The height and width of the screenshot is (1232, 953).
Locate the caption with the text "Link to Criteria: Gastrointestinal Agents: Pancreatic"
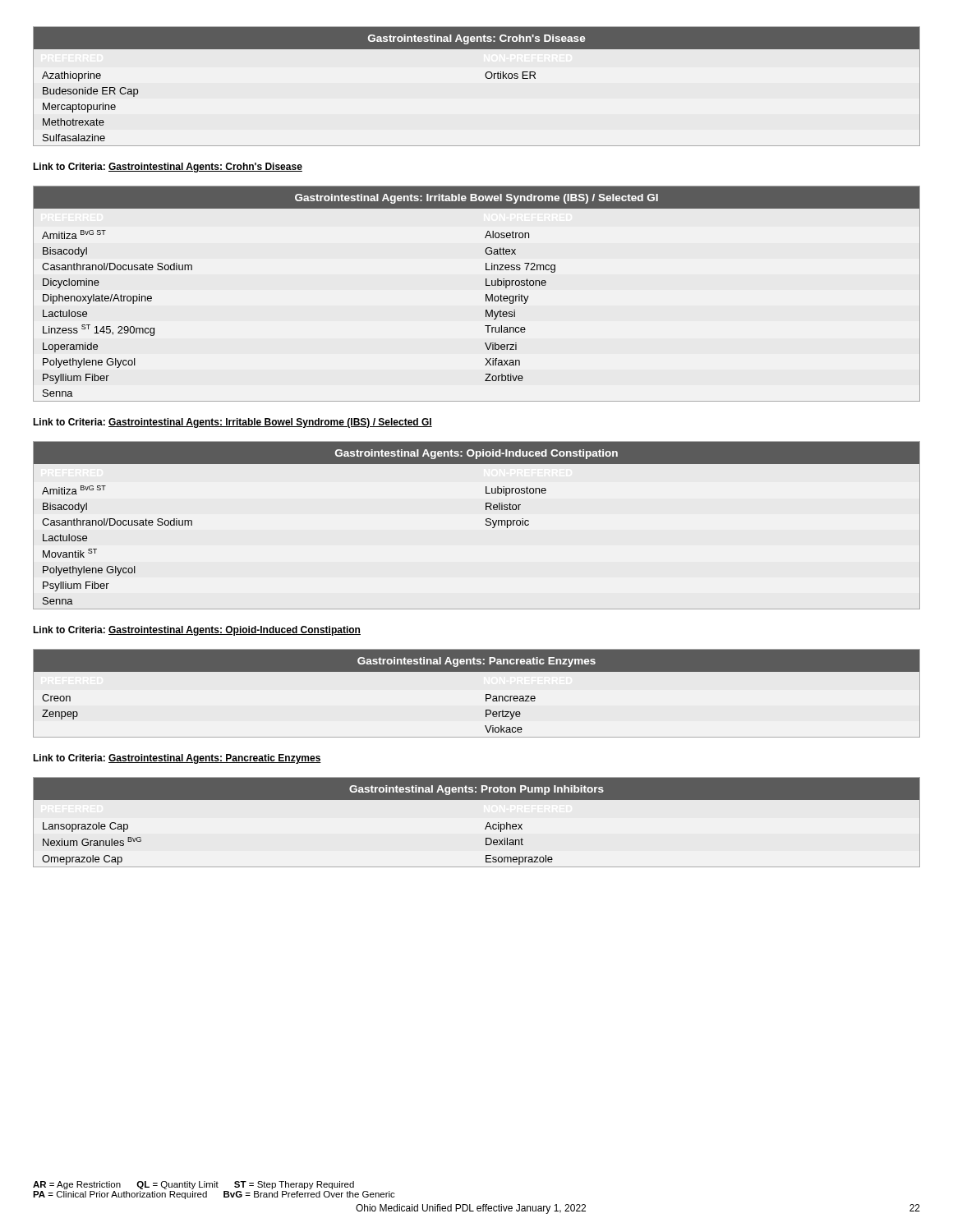(177, 758)
